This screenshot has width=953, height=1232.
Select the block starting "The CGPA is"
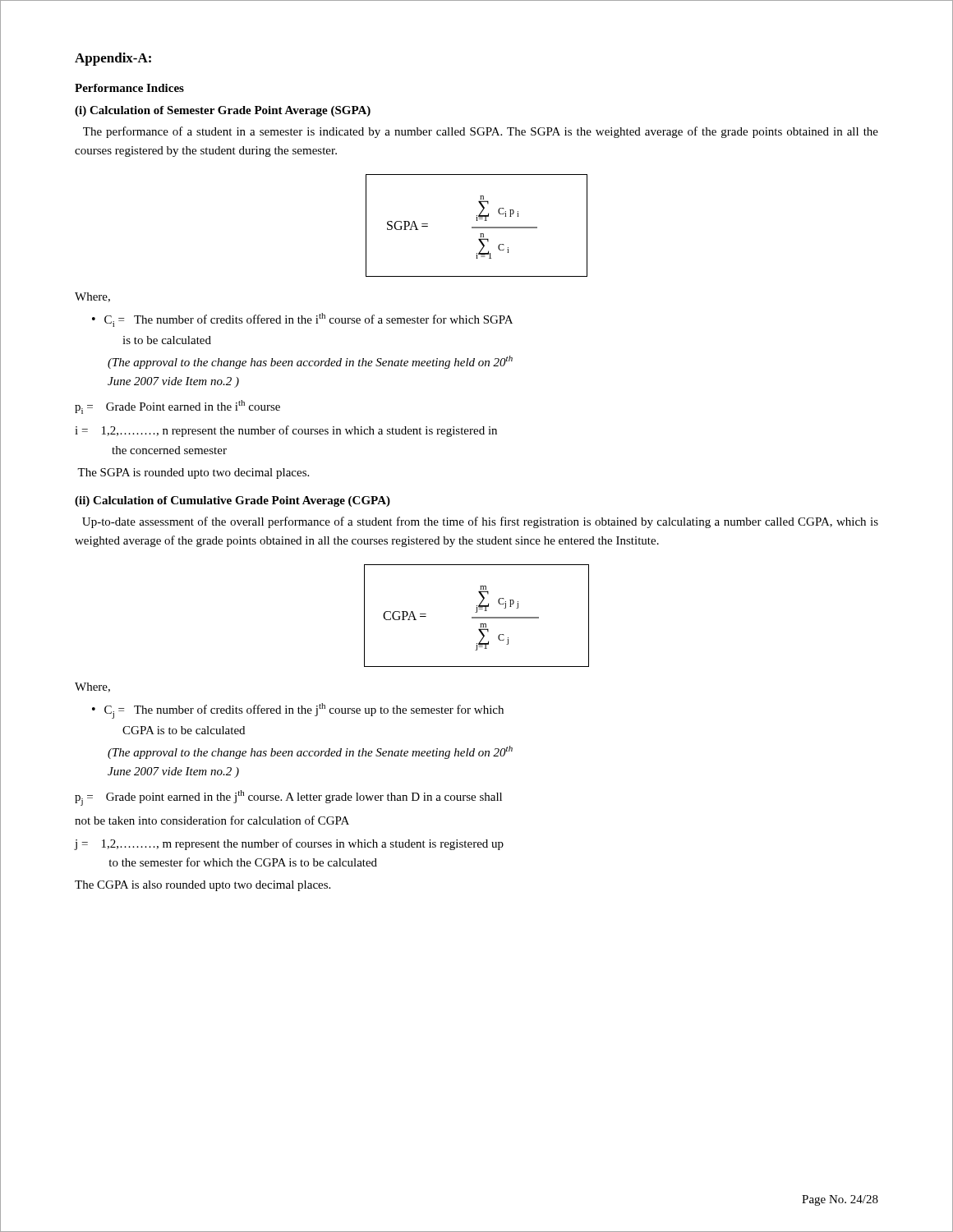pos(203,885)
